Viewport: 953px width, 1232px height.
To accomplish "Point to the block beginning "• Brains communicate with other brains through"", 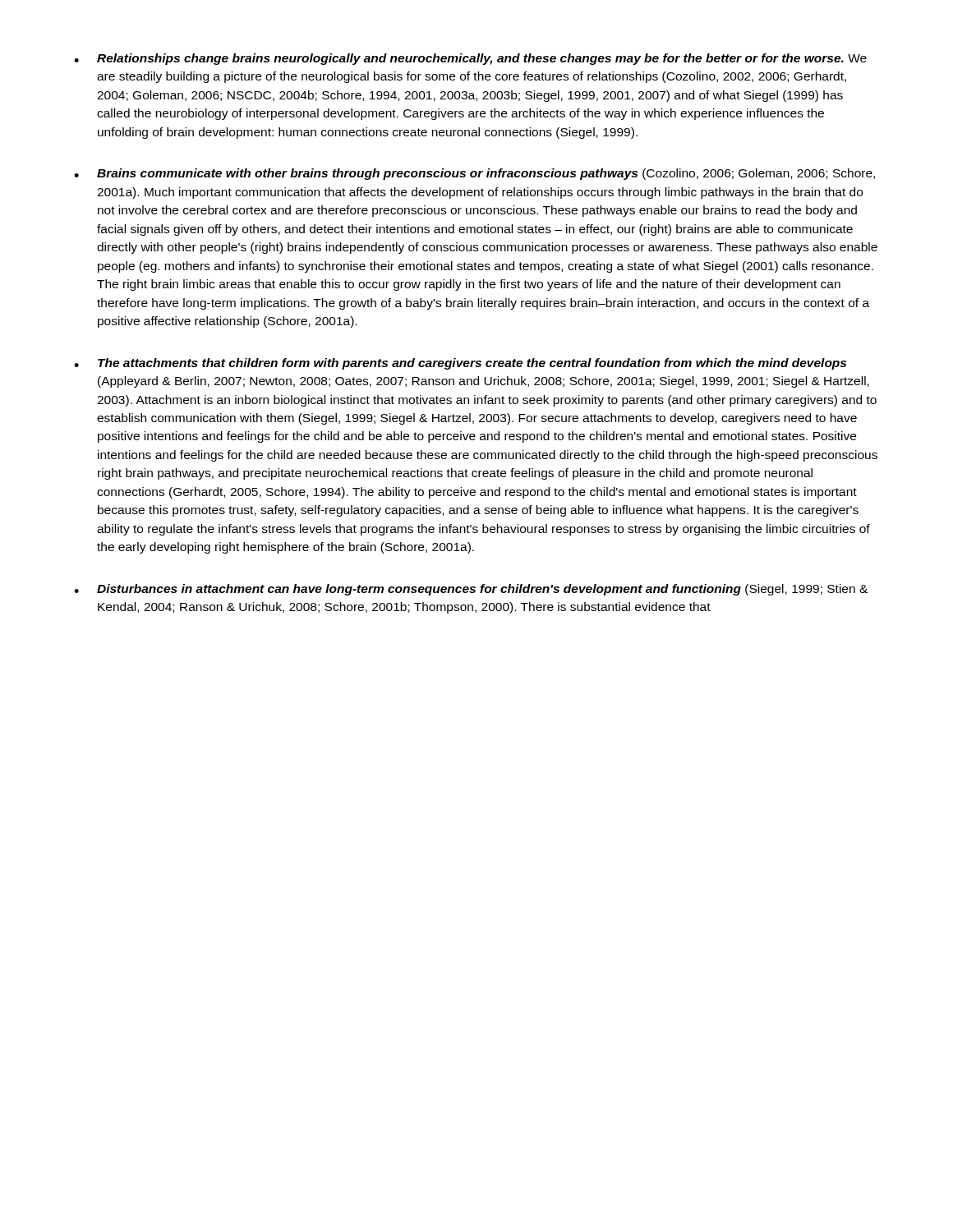I will click(476, 248).
